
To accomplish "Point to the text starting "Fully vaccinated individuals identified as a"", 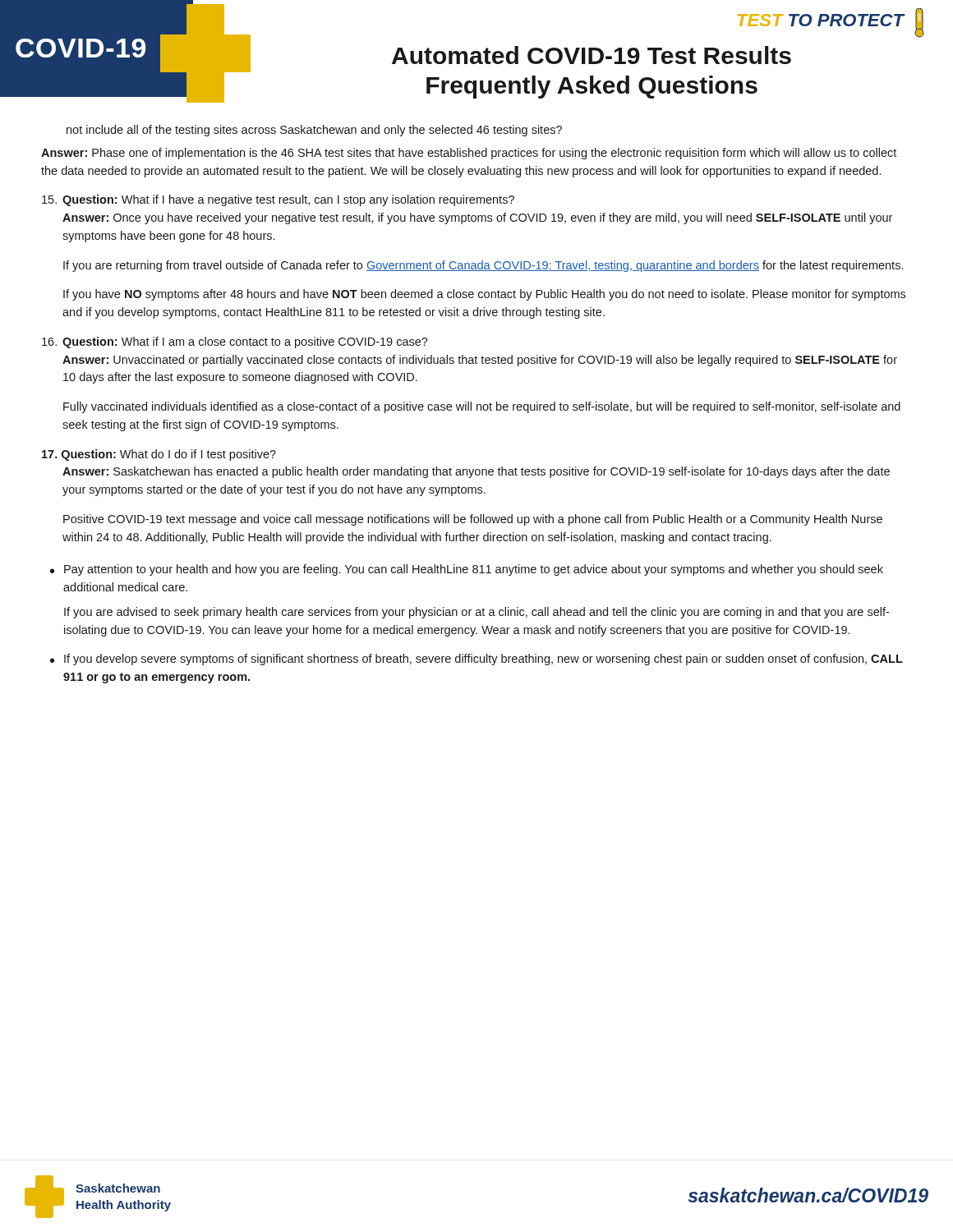I will 482,415.
